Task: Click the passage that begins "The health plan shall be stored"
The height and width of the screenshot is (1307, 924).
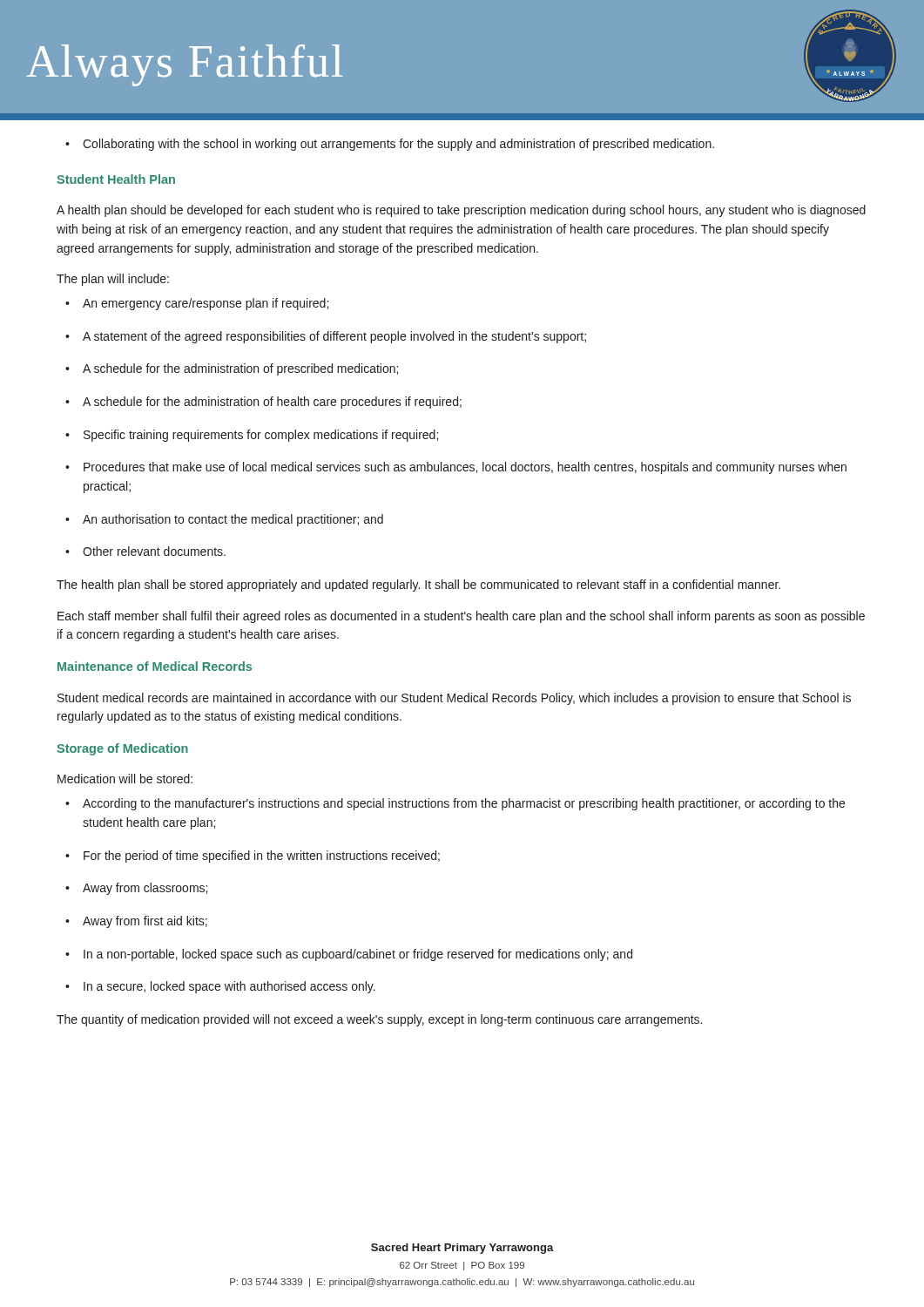Action: (x=462, y=585)
